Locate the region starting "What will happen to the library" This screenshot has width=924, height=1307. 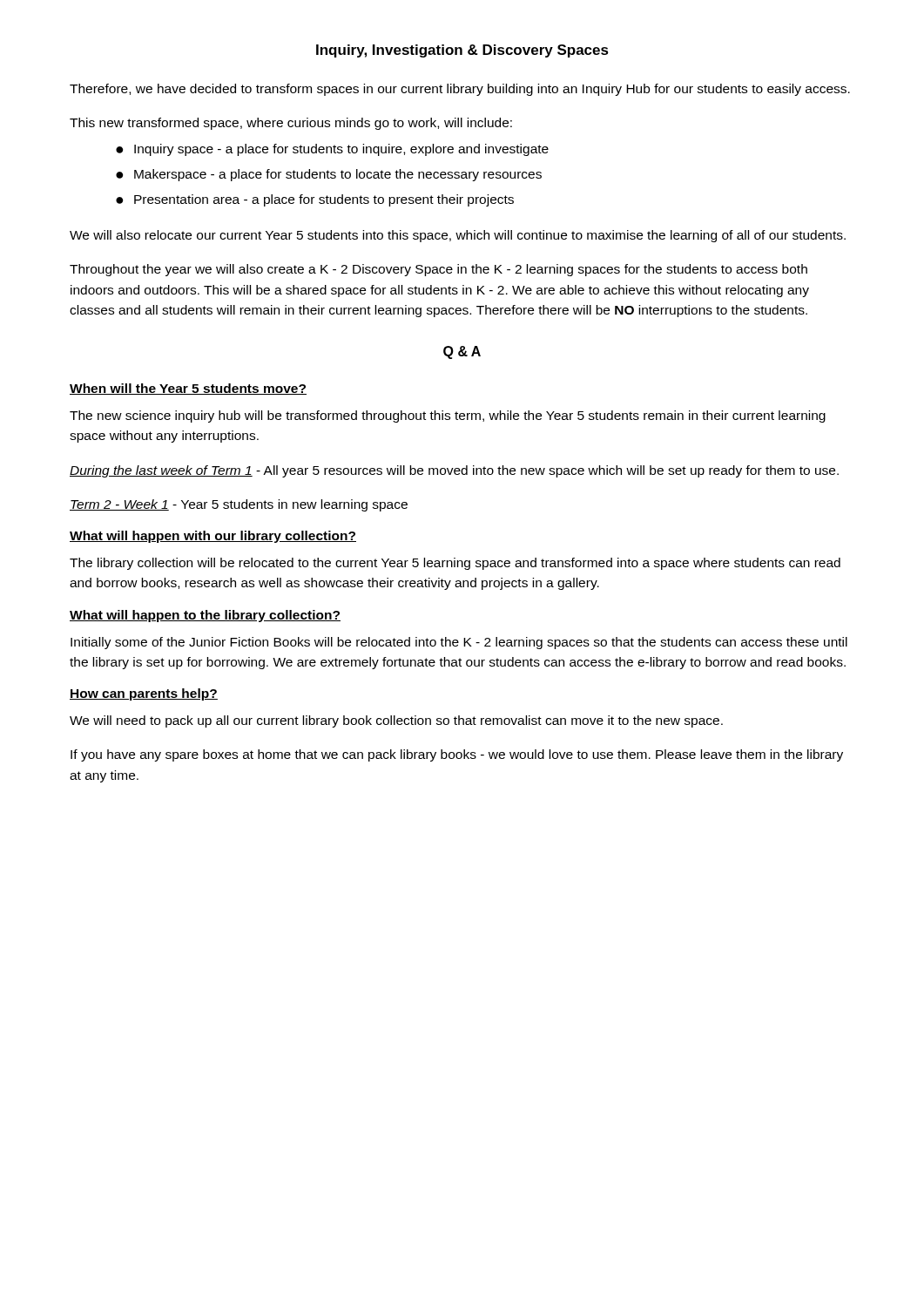coord(205,614)
